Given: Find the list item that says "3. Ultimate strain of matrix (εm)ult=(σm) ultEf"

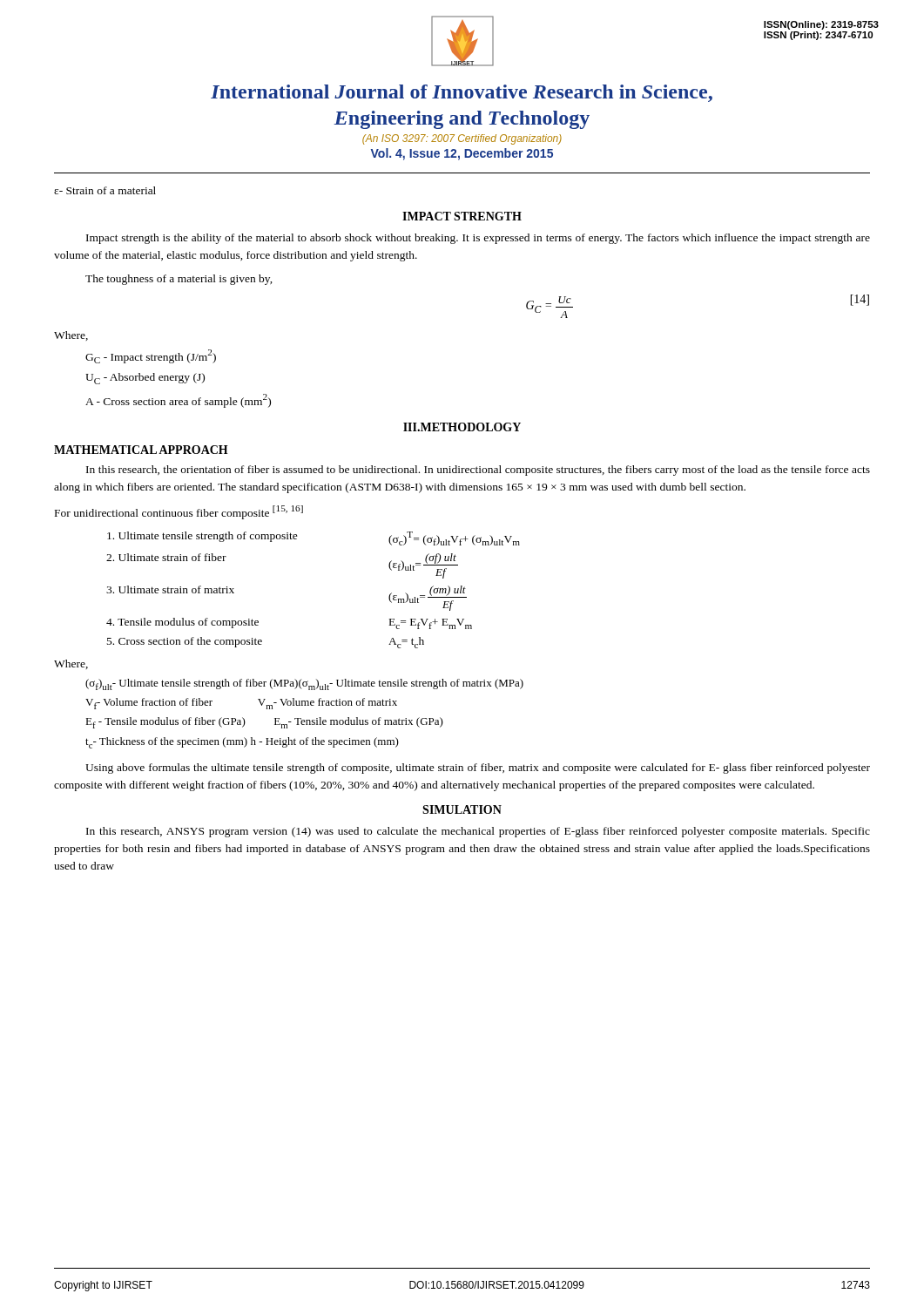Looking at the screenshot, I should [462, 597].
